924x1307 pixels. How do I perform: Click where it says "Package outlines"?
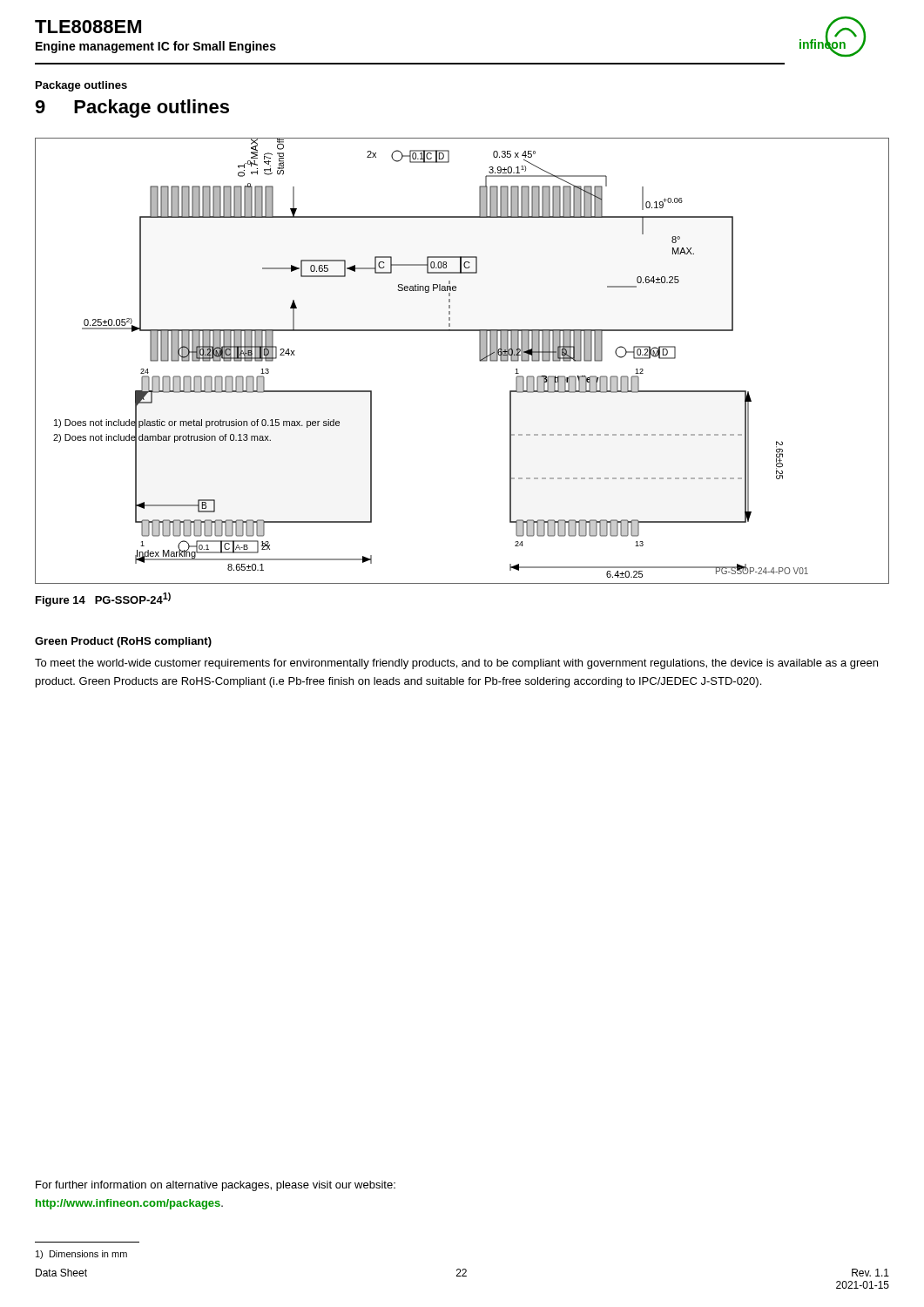[81, 85]
